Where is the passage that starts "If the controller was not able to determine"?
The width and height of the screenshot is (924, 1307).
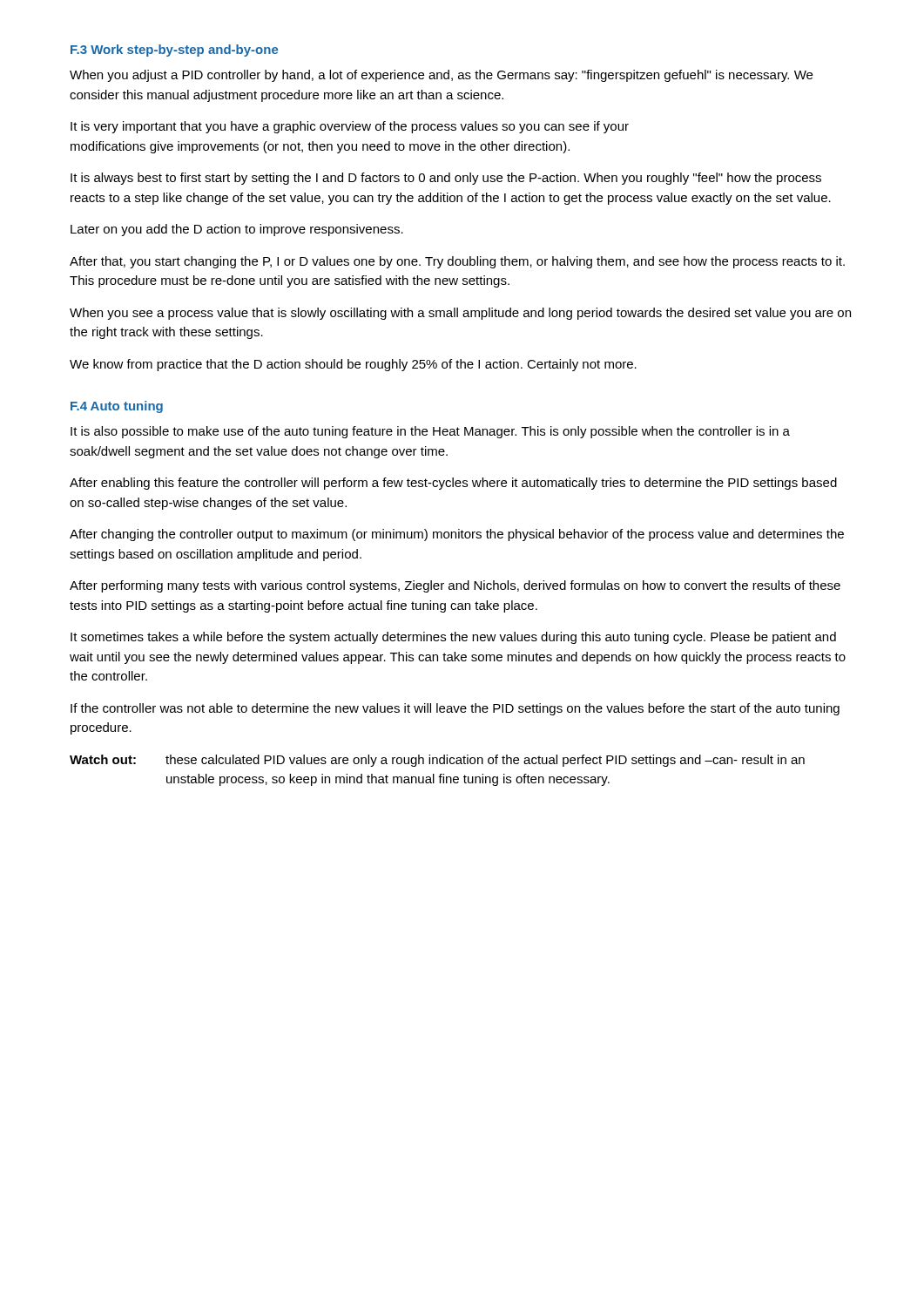[455, 717]
